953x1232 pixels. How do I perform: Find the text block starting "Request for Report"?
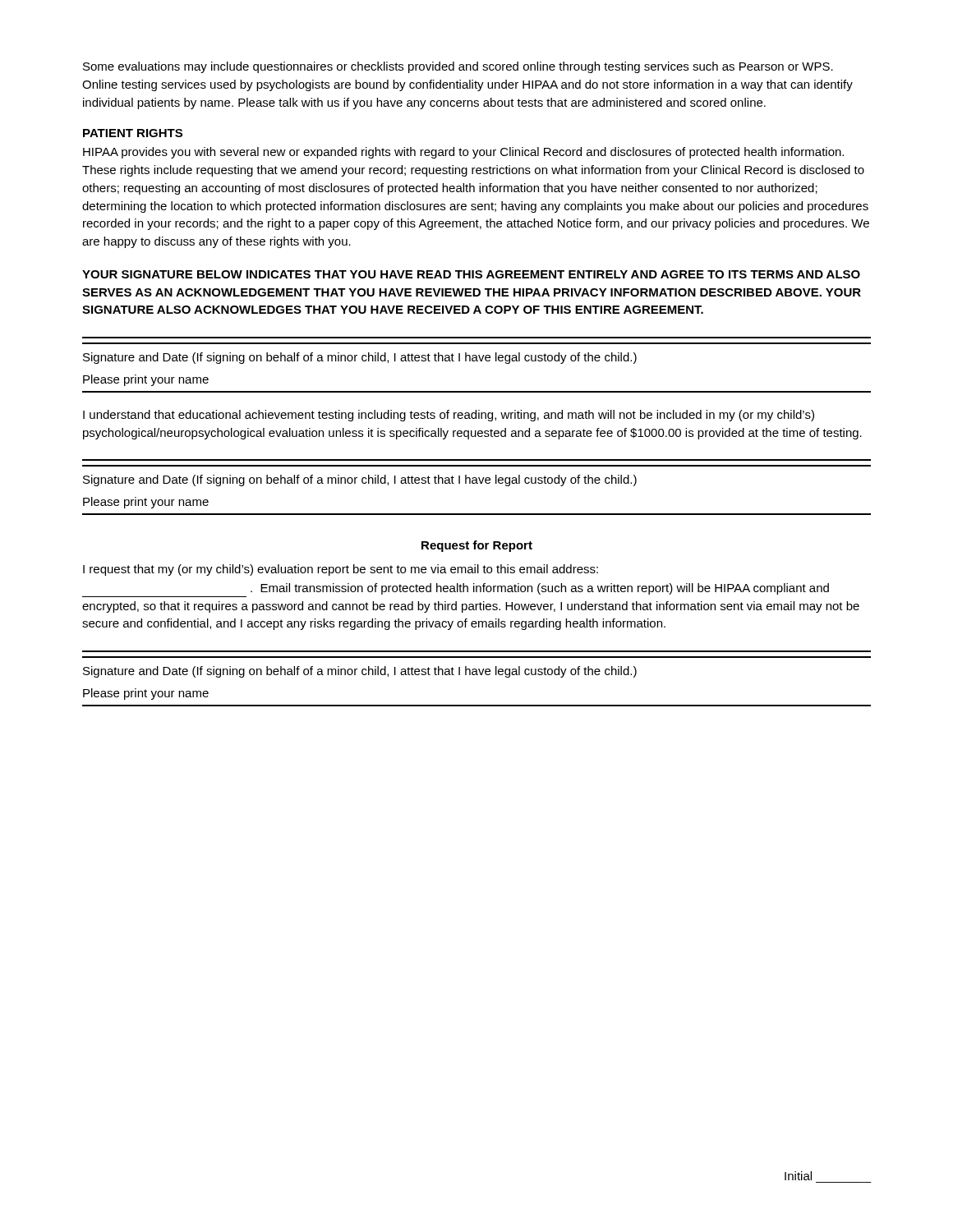click(x=476, y=545)
